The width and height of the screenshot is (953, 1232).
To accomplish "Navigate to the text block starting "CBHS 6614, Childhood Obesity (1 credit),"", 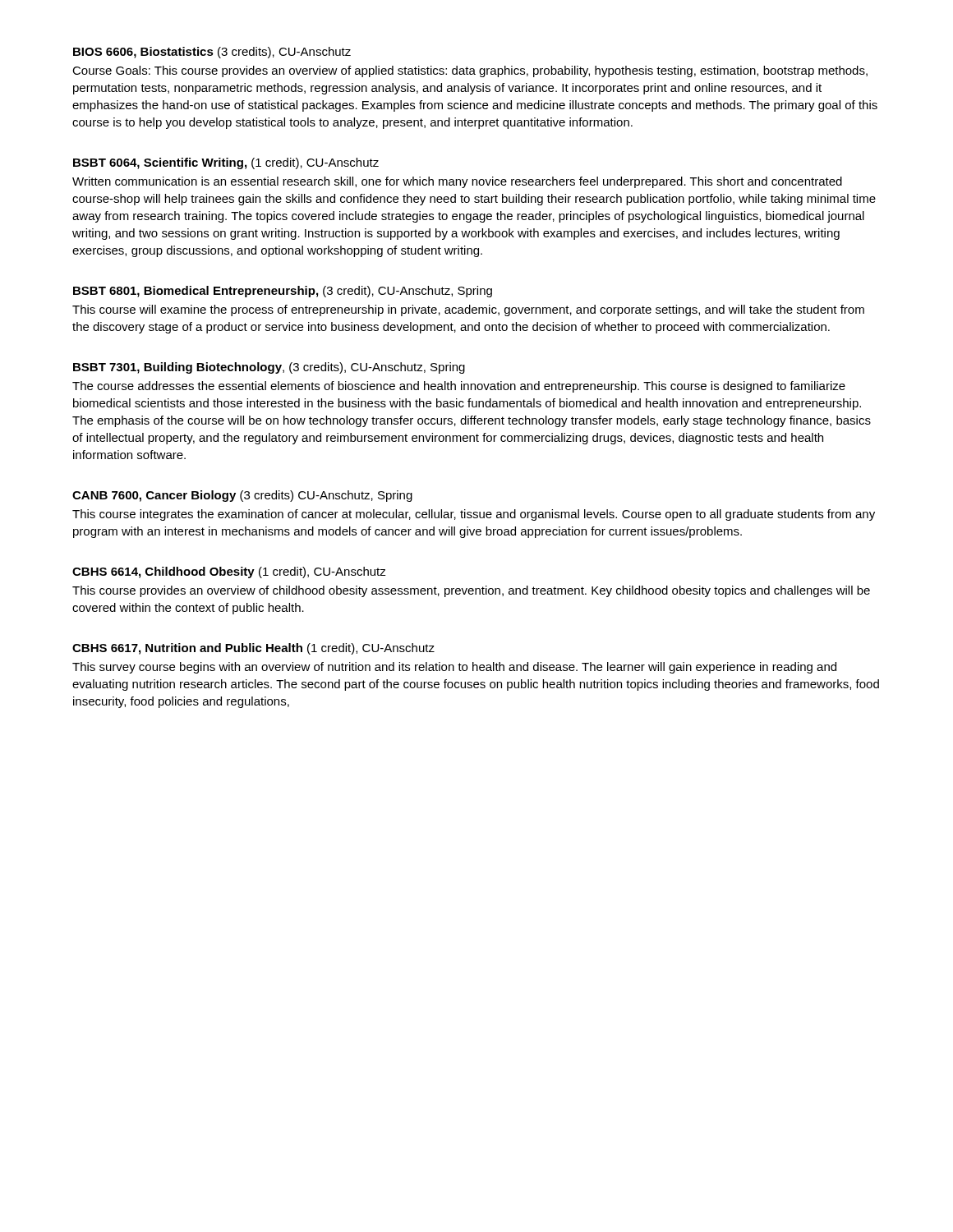I will pos(476,589).
